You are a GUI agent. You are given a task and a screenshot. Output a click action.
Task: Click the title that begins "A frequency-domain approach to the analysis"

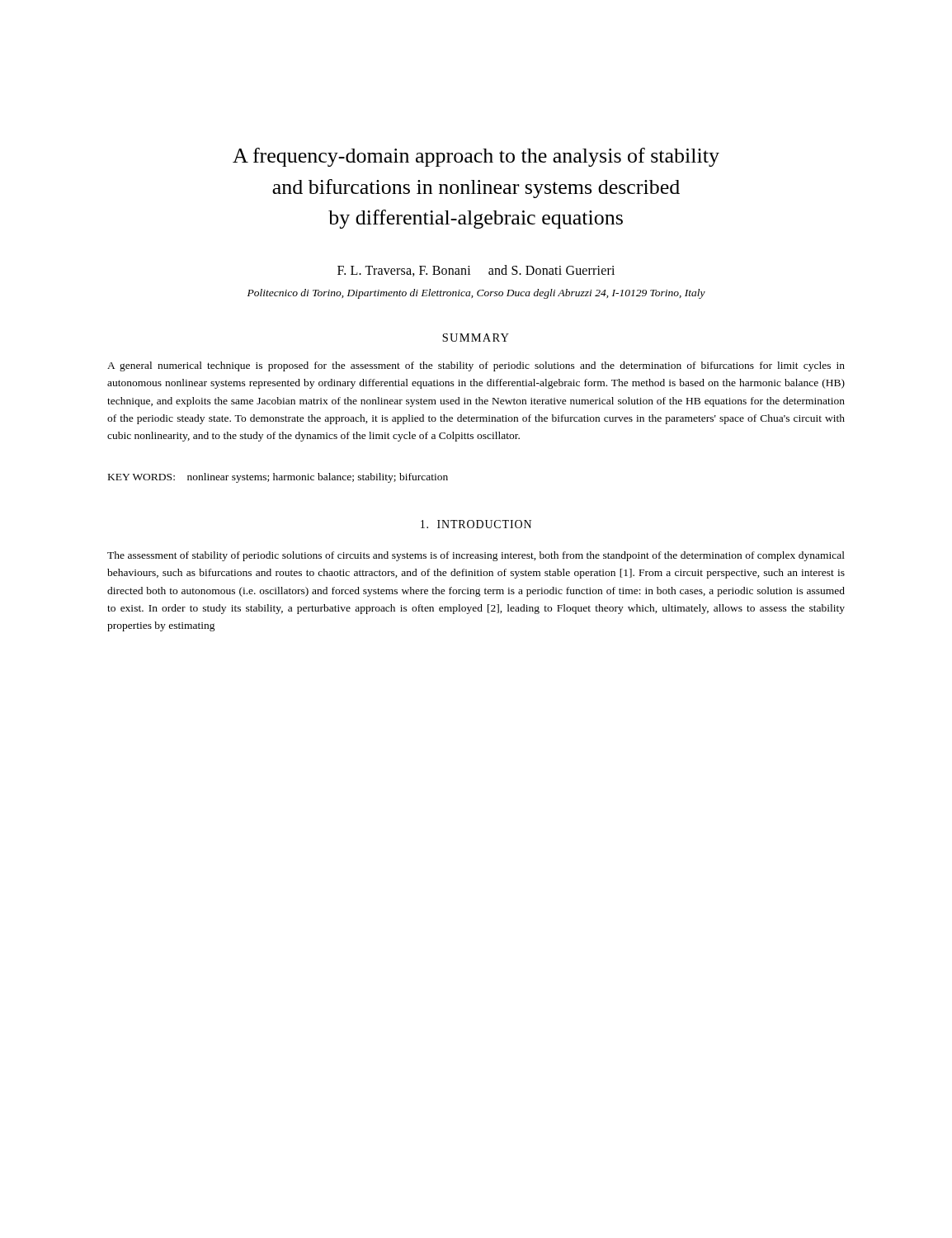pos(476,187)
